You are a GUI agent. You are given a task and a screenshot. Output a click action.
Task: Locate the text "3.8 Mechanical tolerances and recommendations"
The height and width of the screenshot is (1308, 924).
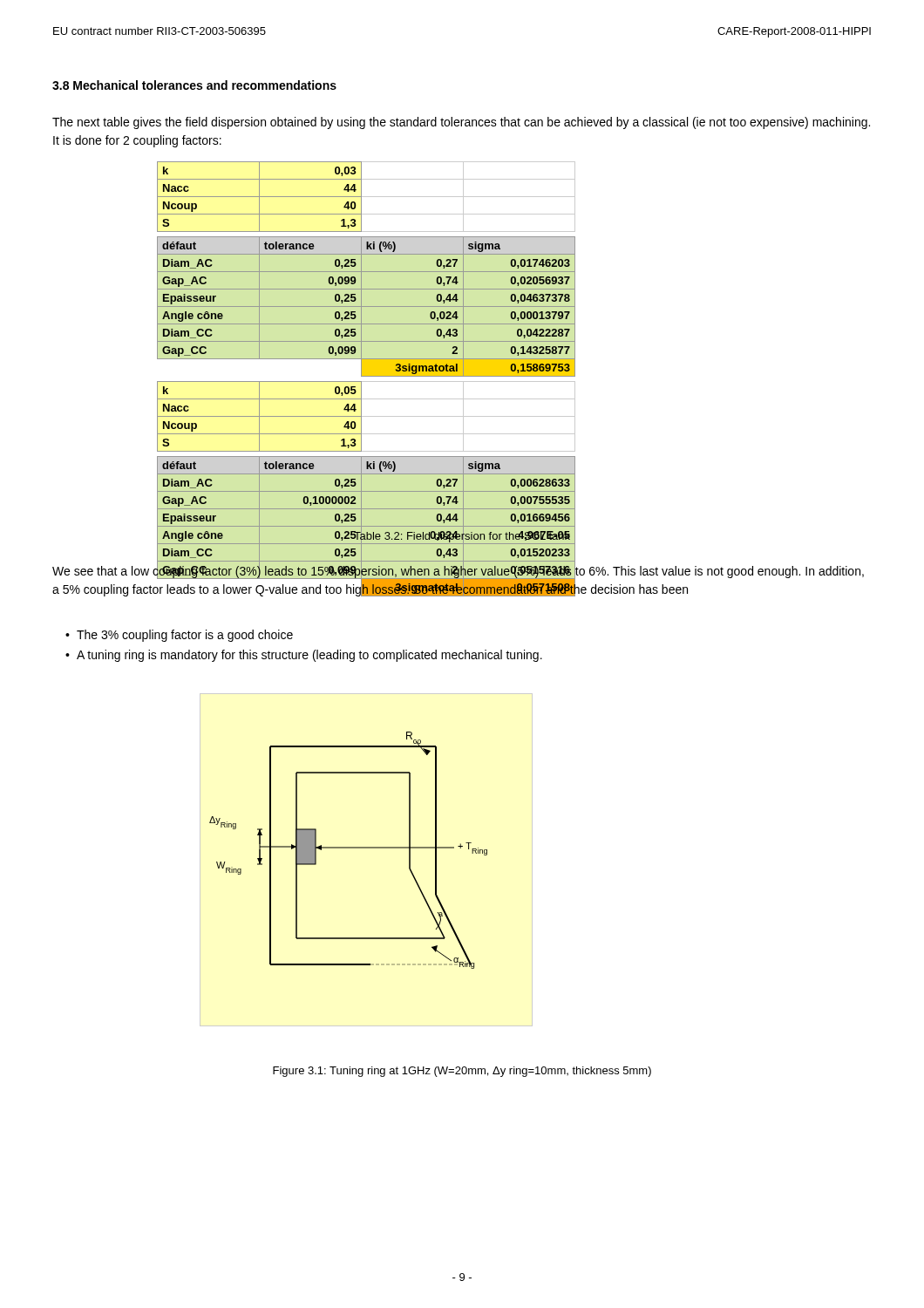(x=194, y=85)
